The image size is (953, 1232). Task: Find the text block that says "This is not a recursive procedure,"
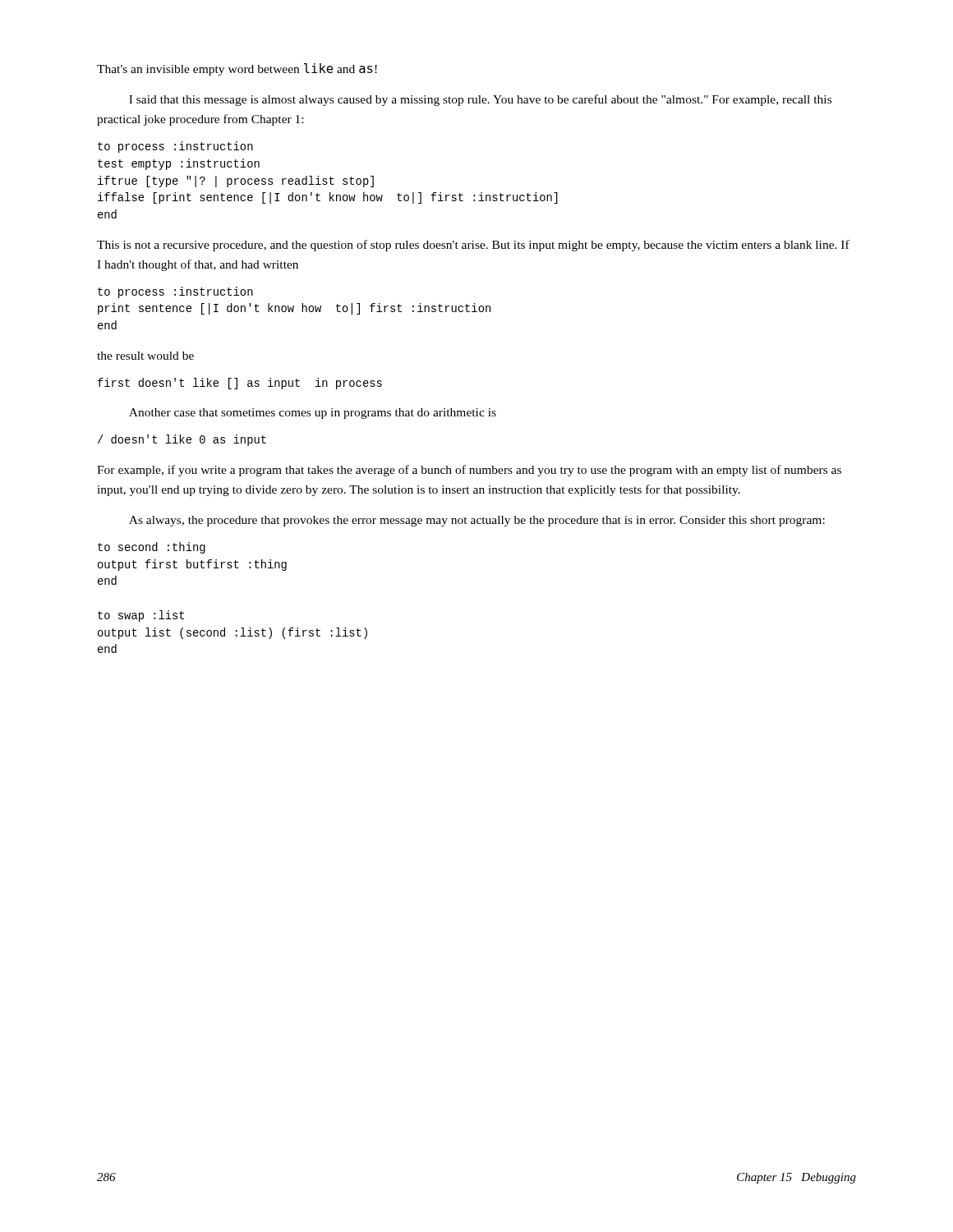coord(476,254)
